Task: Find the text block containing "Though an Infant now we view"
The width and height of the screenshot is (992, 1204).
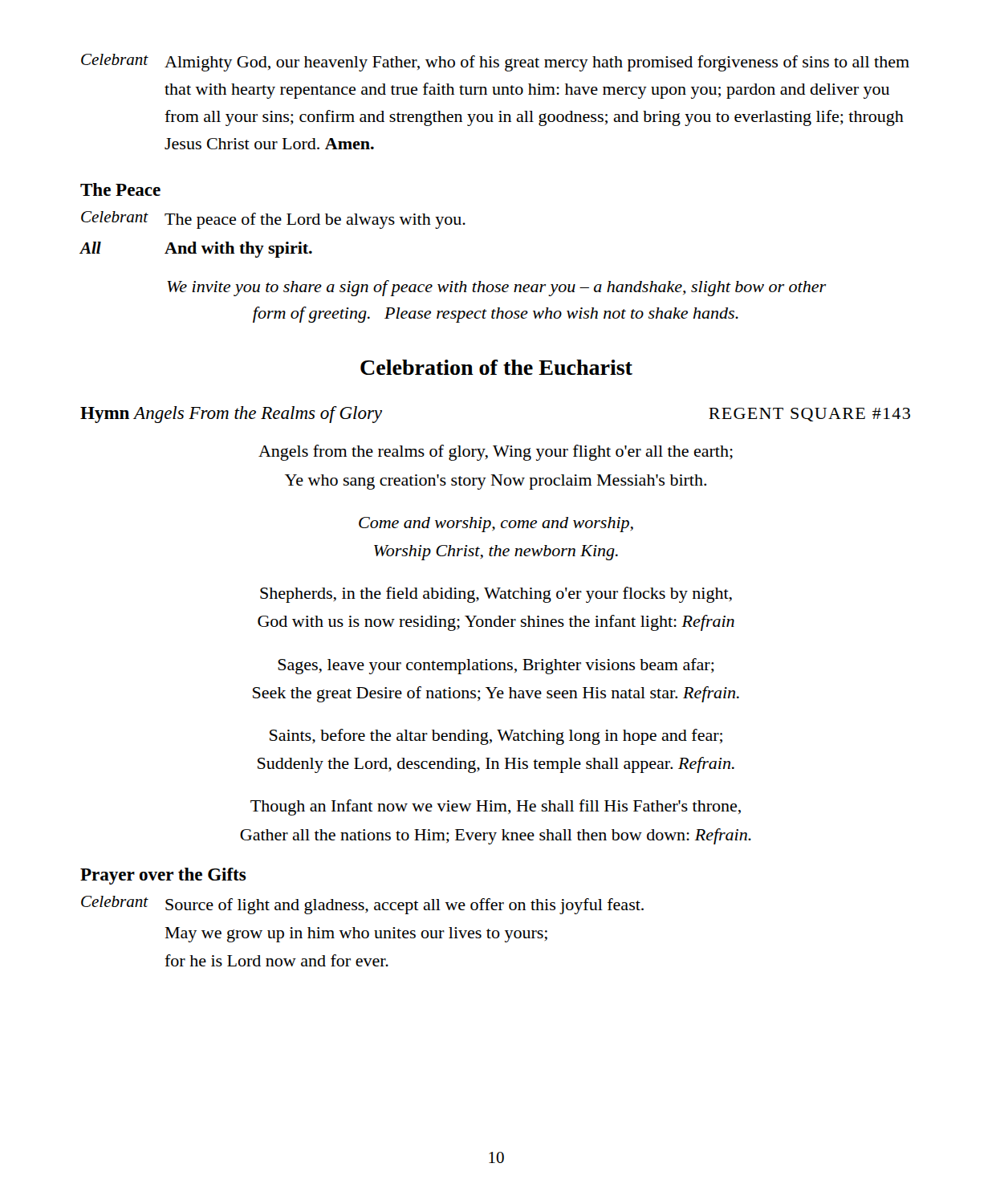Action: [x=496, y=820]
